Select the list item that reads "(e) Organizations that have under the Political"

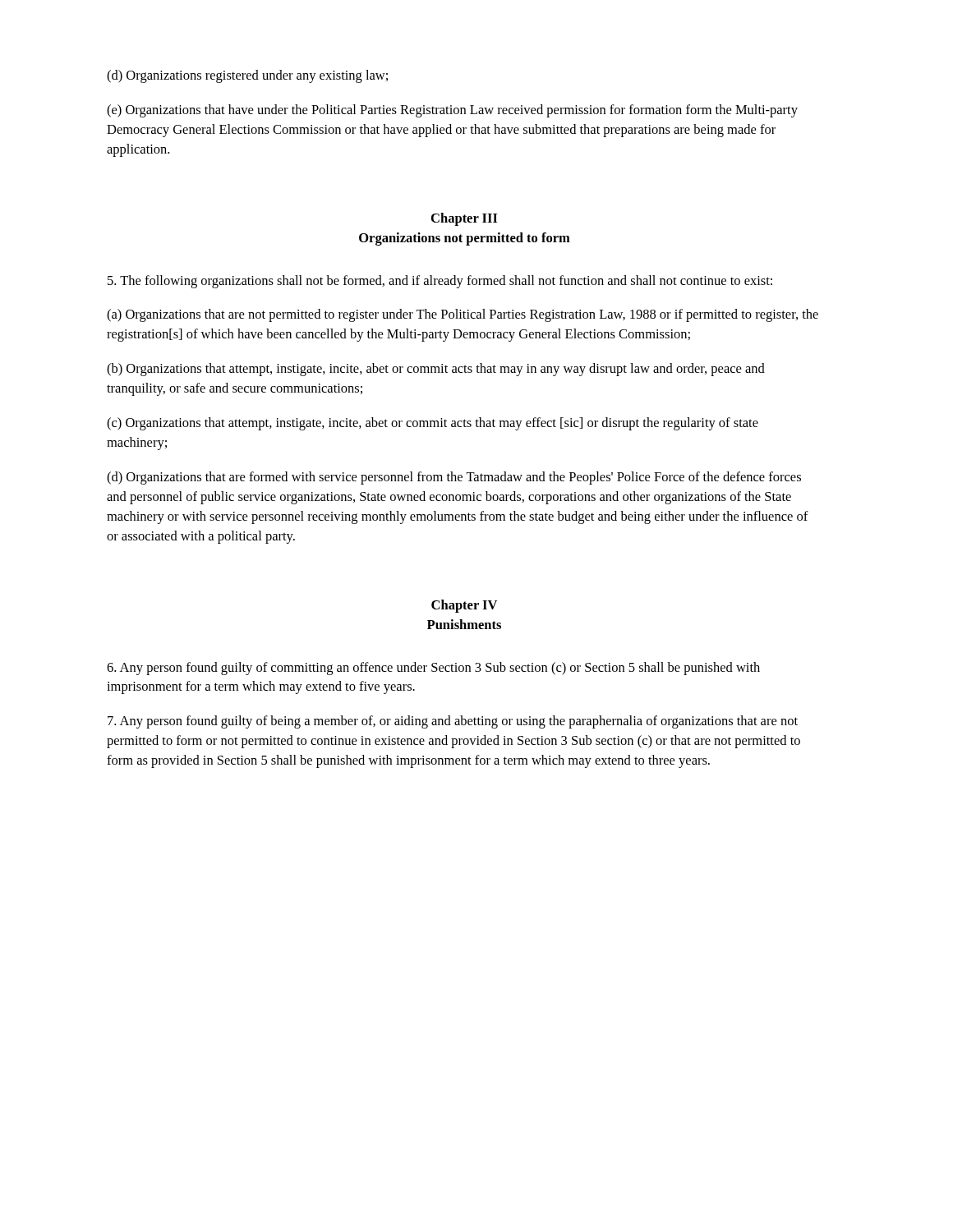(452, 129)
